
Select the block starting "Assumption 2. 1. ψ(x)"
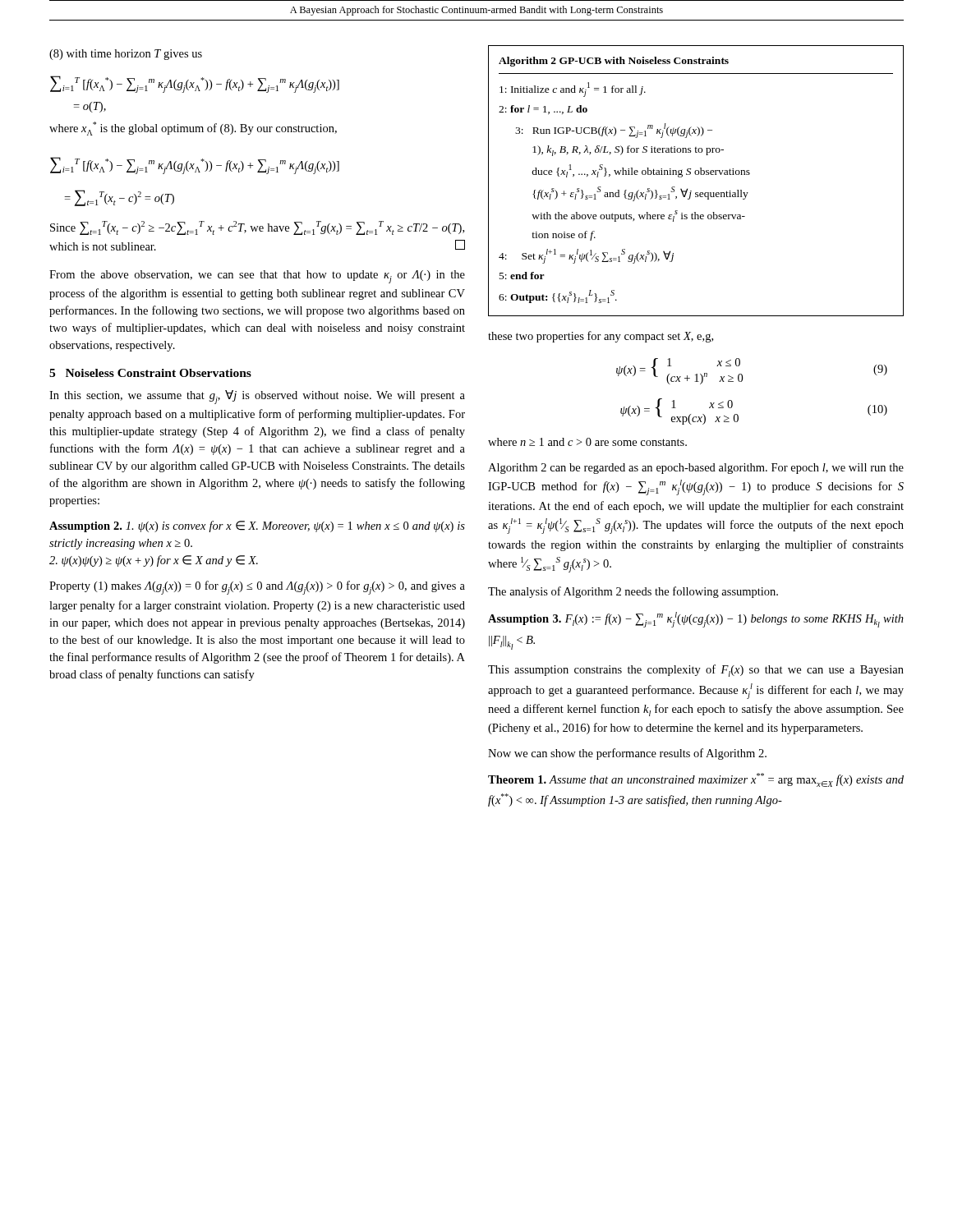(x=257, y=526)
